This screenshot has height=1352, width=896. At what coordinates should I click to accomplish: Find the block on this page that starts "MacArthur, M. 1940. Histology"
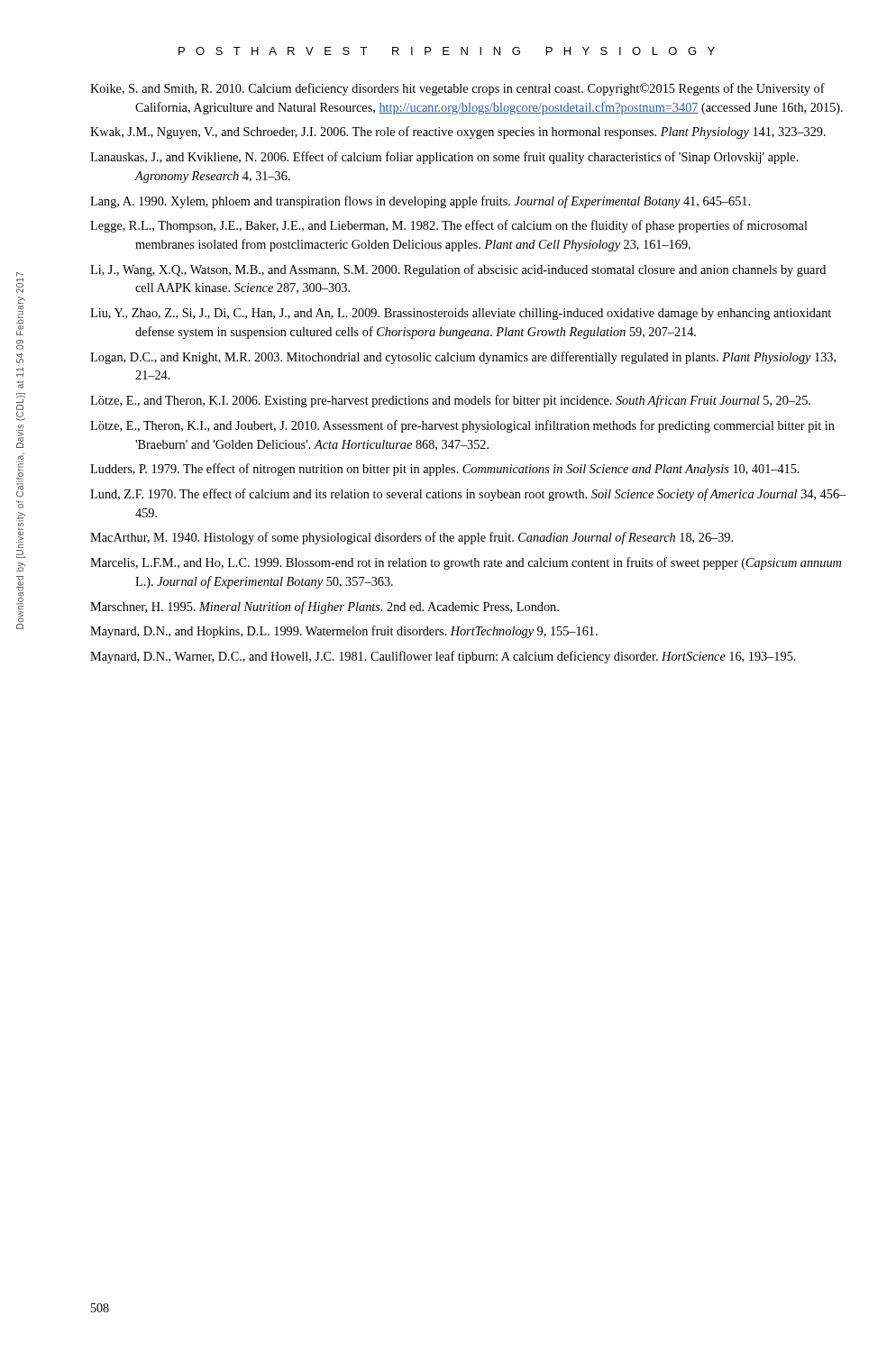[412, 537]
